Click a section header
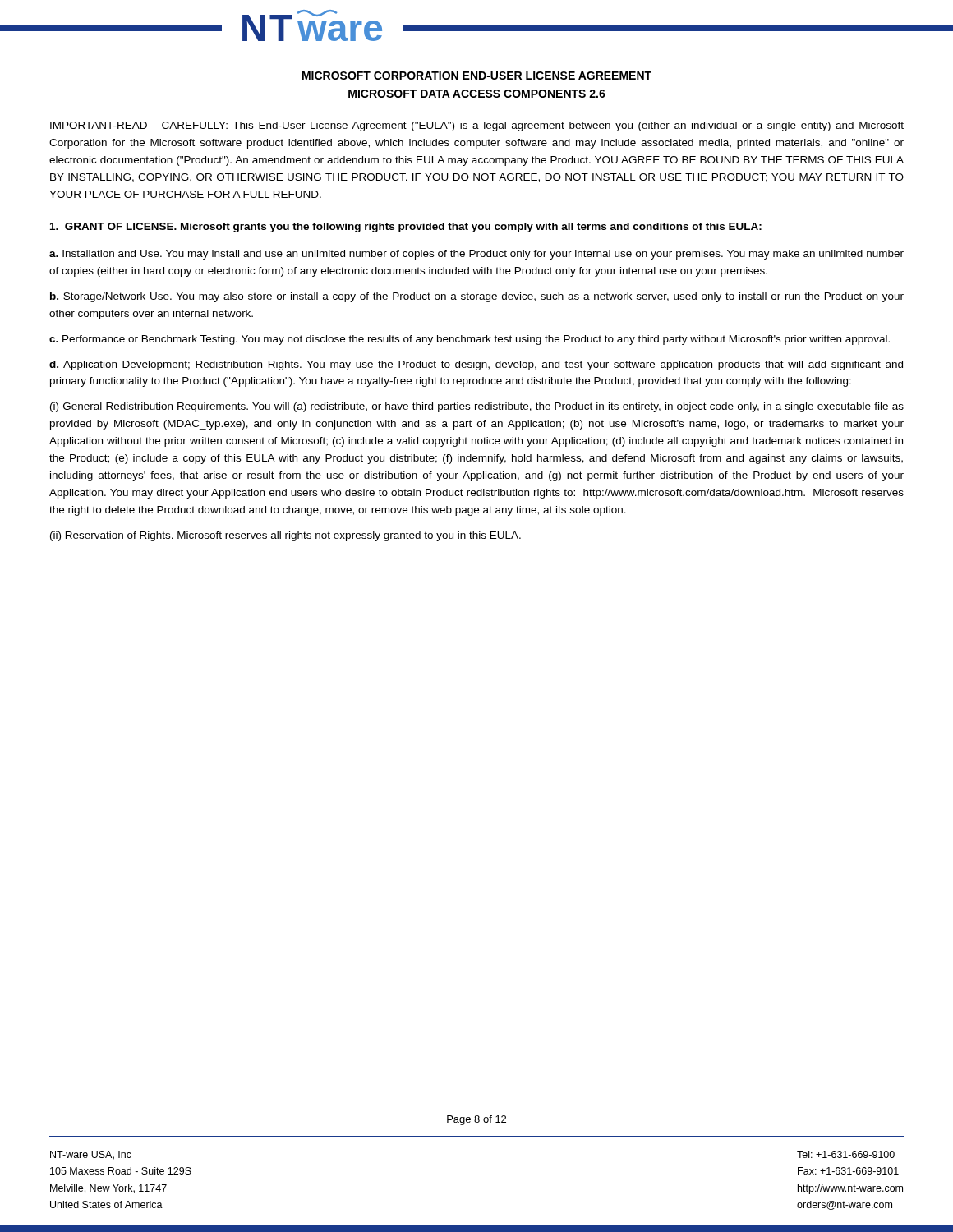Screen dimensions: 1232x953 (406, 226)
